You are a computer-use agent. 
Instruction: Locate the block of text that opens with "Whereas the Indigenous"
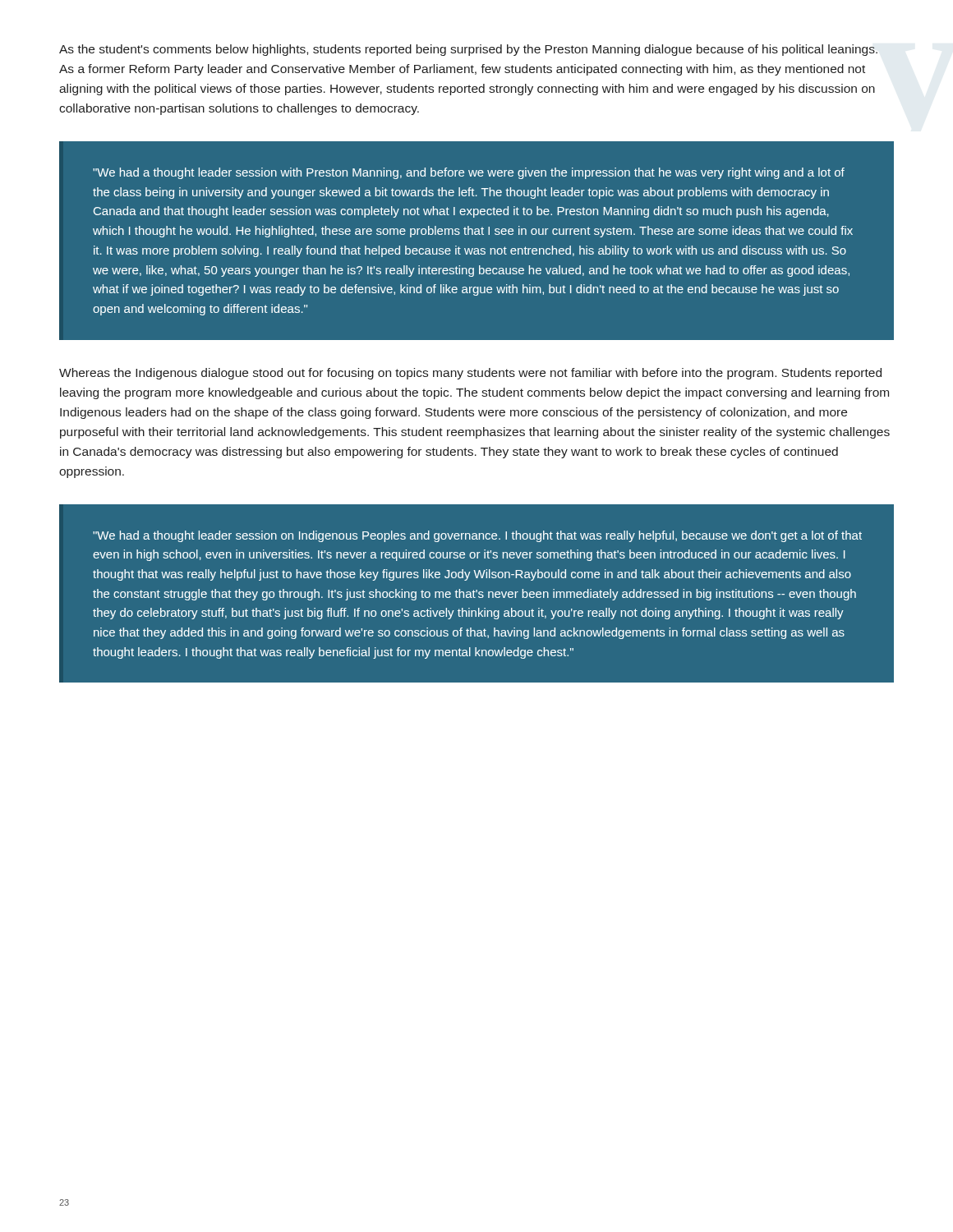(x=475, y=421)
